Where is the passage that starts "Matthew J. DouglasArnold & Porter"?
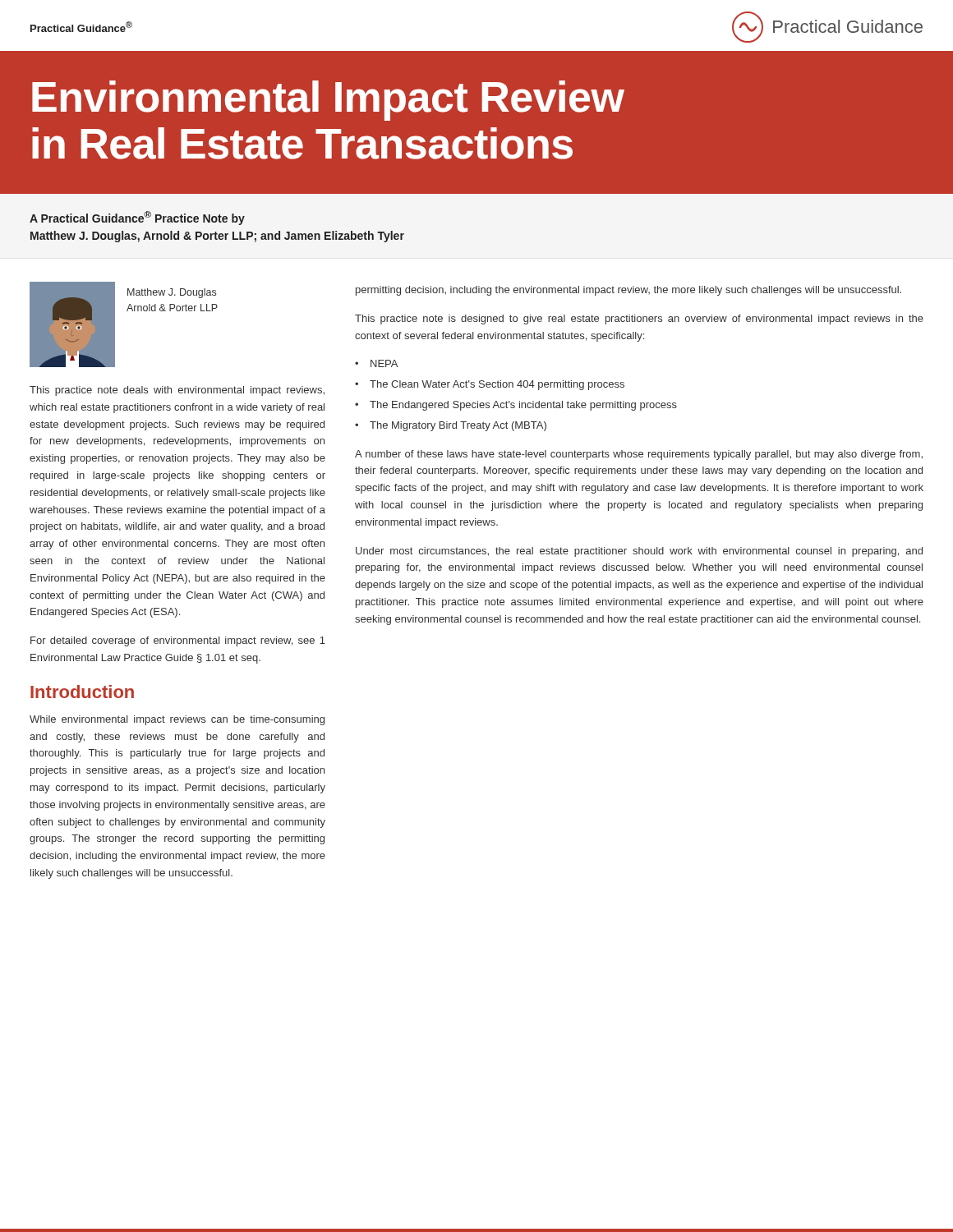This screenshot has height=1232, width=953. tap(172, 300)
